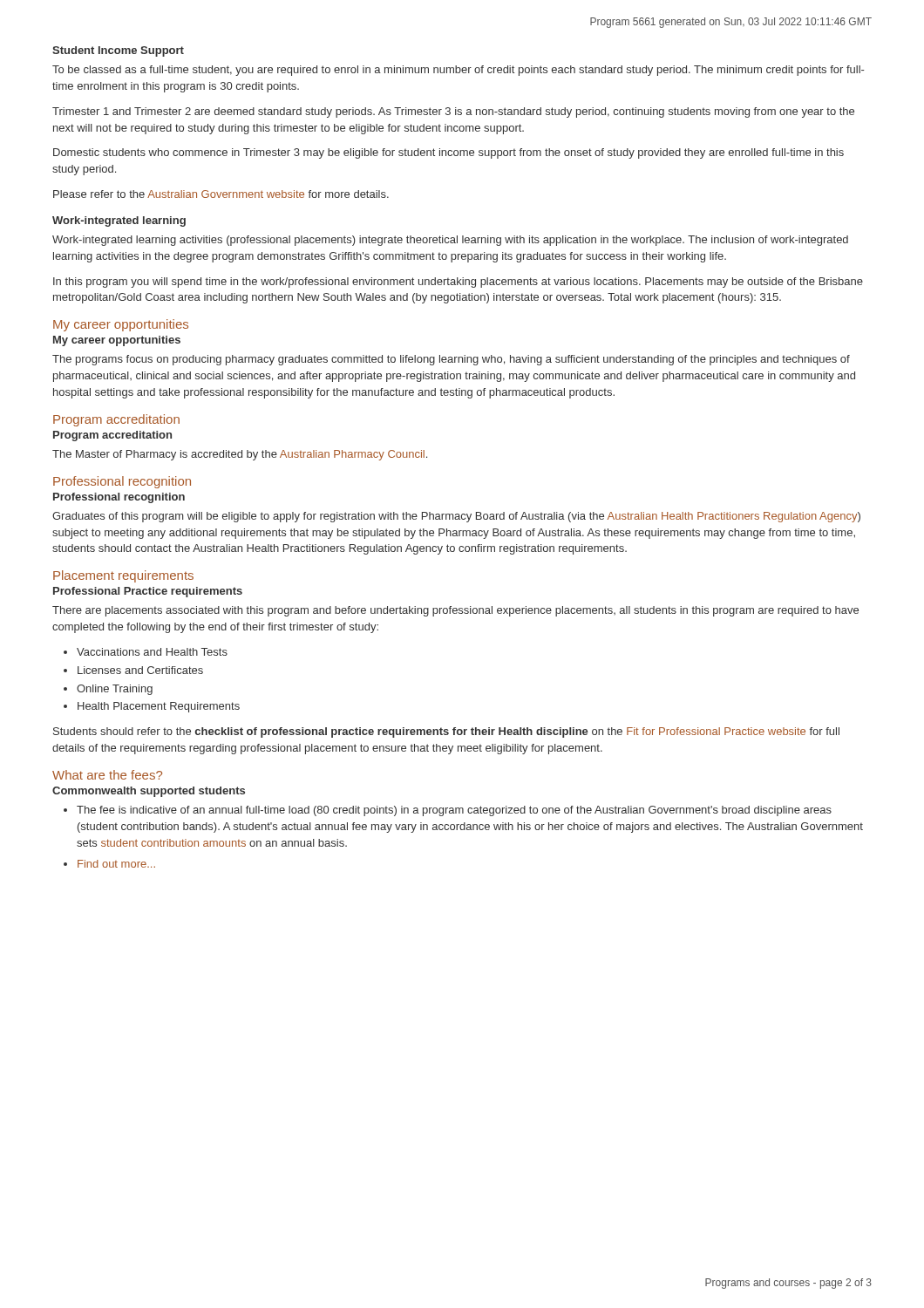Find the text block with the text "Trimester 1 and Trimester"
This screenshot has width=924, height=1308.
462,120
